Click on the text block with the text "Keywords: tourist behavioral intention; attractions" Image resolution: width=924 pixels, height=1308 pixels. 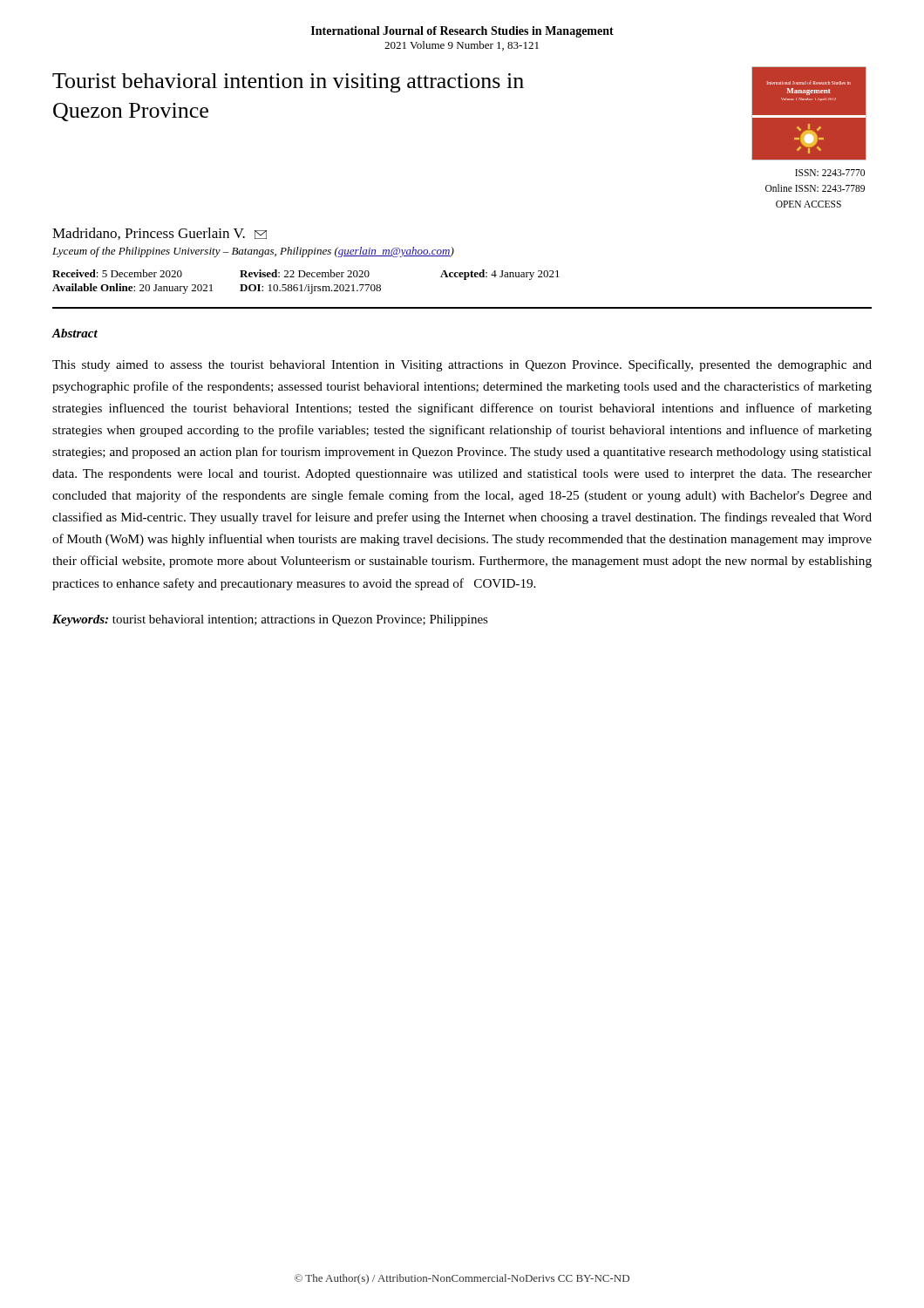click(x=270, y=619)
